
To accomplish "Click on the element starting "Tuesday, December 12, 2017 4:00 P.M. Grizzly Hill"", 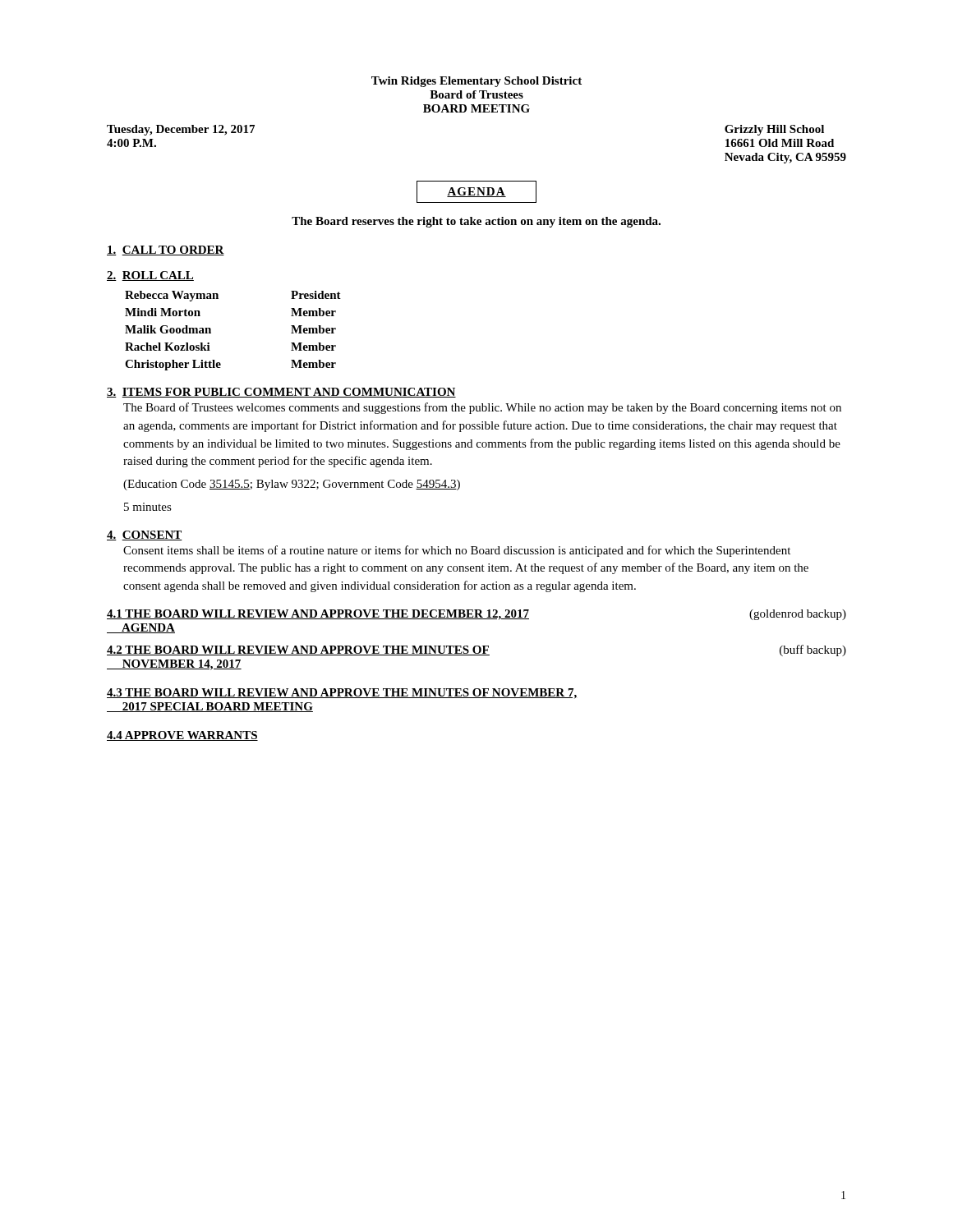I will tap(192, 130).
